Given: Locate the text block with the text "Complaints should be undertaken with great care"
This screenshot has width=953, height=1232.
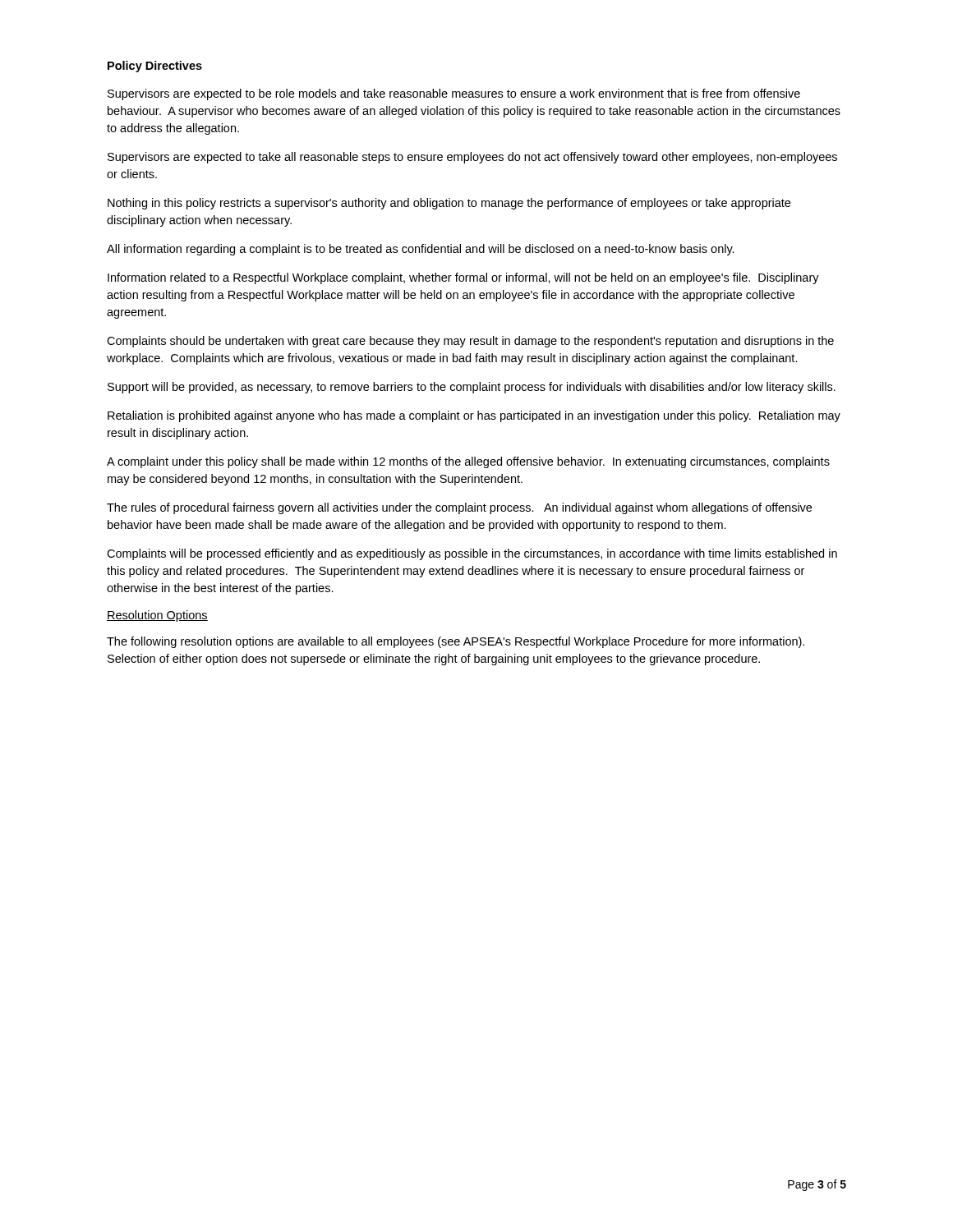Looking at the screenshot, I should [x=471, y=350].
